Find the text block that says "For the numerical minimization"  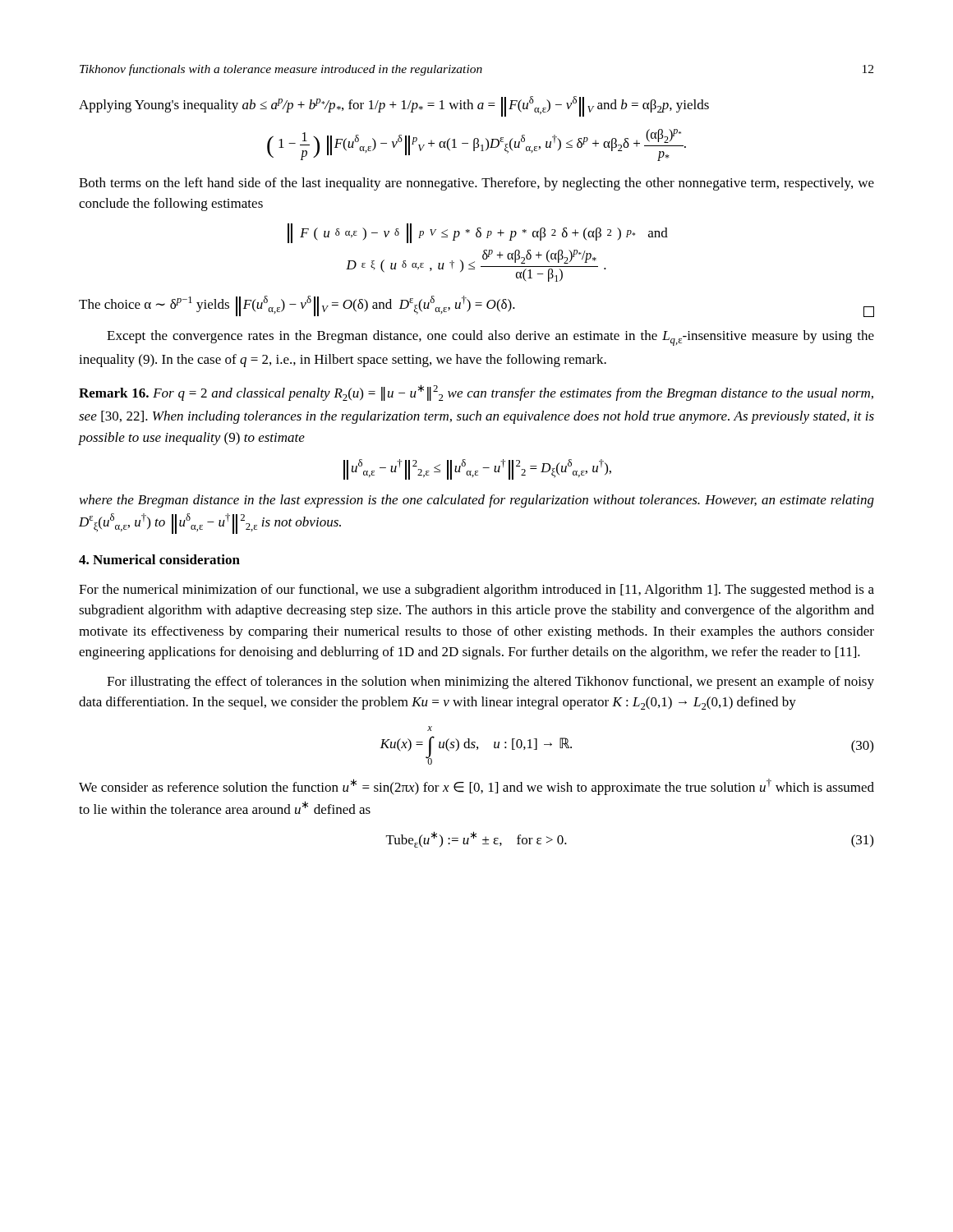[476, 621]
